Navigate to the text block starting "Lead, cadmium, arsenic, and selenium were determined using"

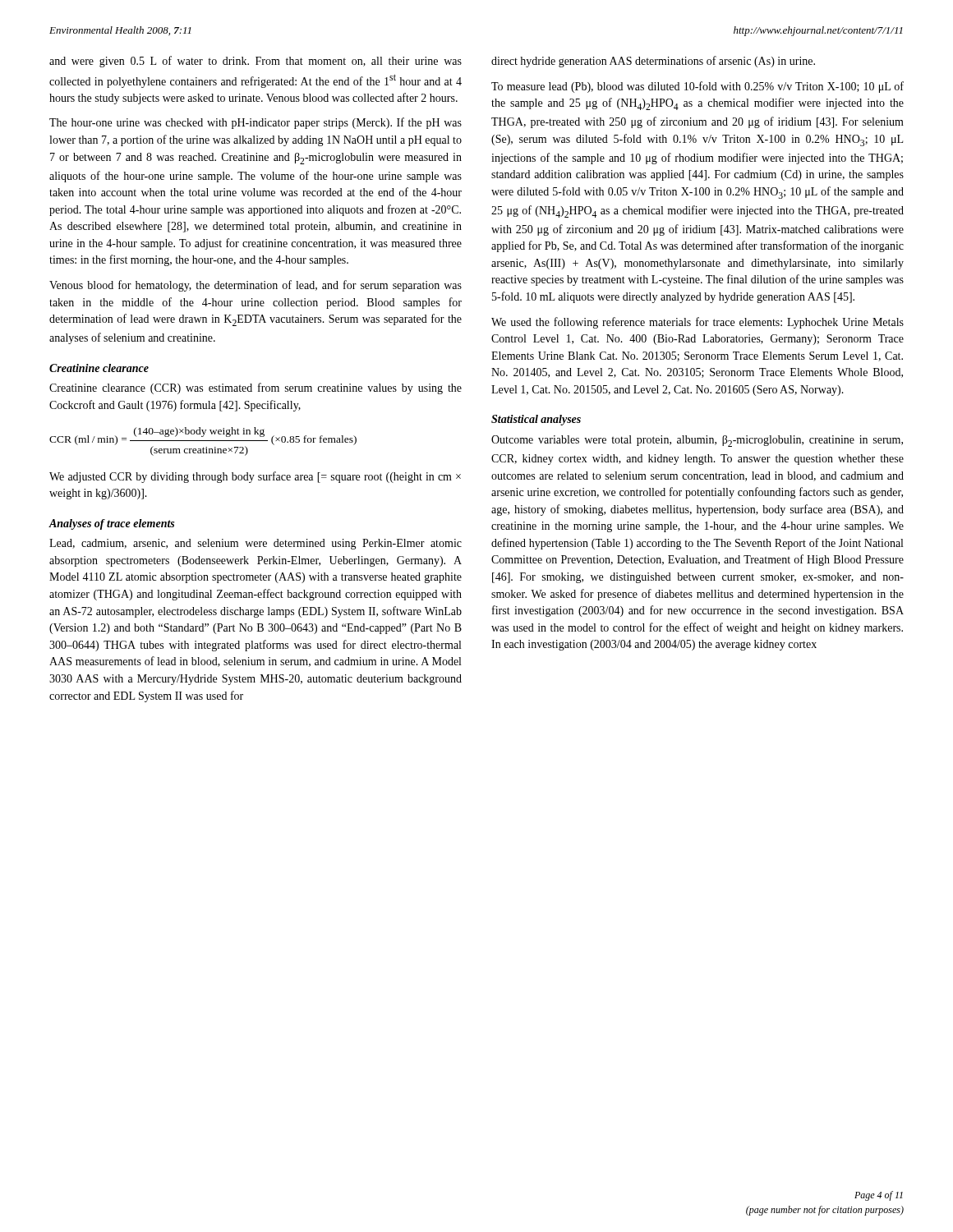pos(255,620)
